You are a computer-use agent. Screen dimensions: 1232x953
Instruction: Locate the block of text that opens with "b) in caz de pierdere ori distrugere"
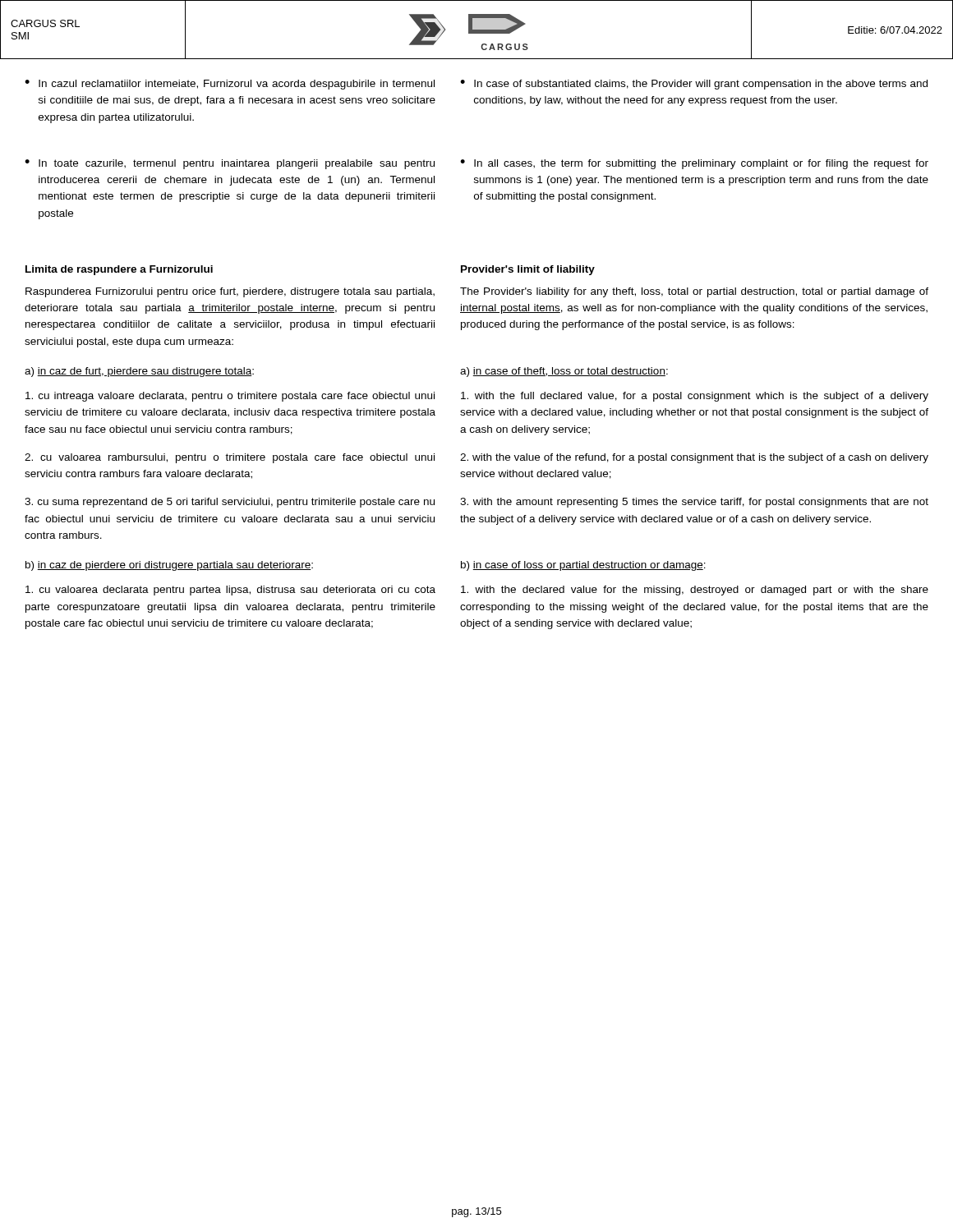[x=169, y=565]
